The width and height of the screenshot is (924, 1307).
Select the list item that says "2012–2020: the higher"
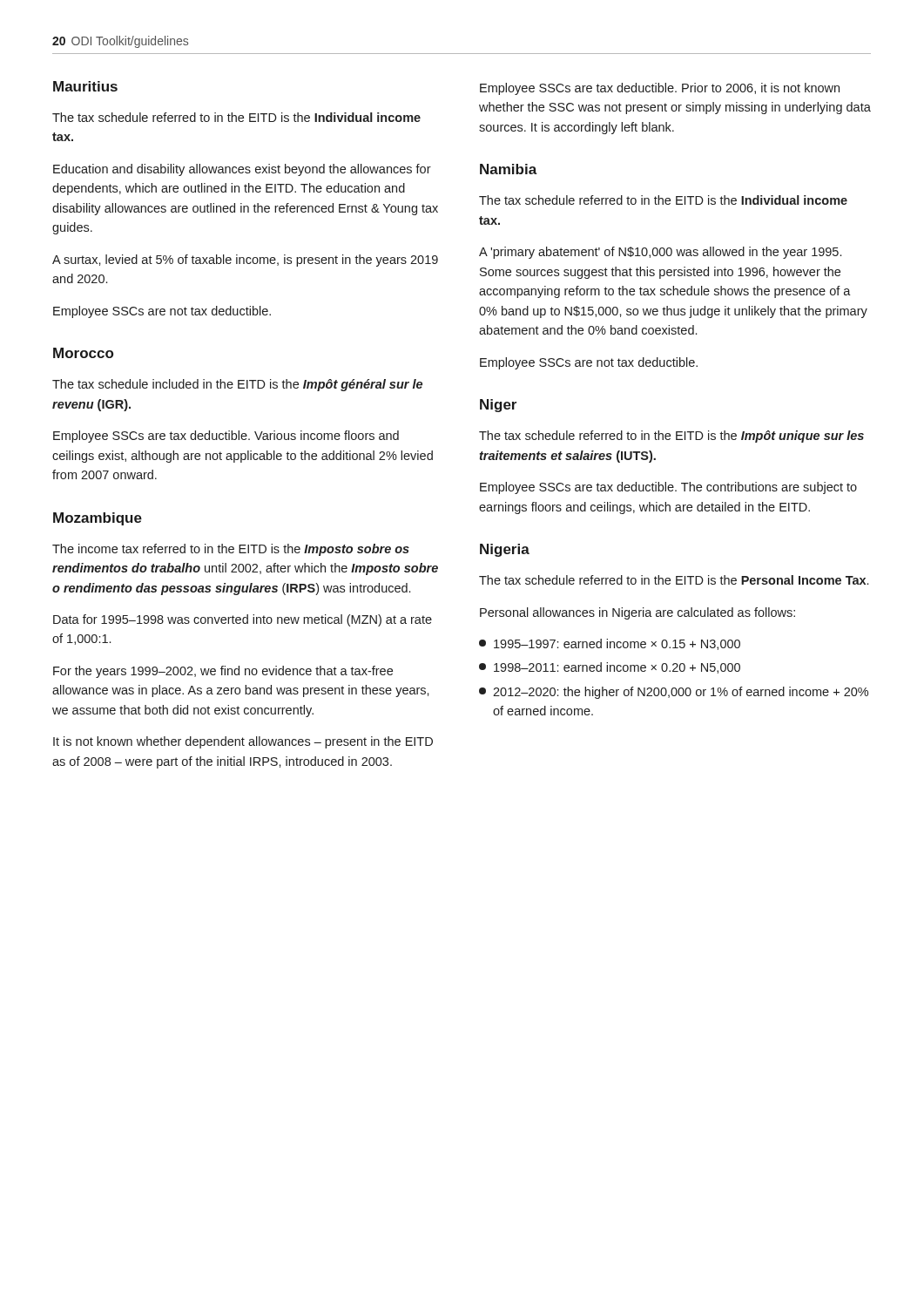click(x=675, y=702)
